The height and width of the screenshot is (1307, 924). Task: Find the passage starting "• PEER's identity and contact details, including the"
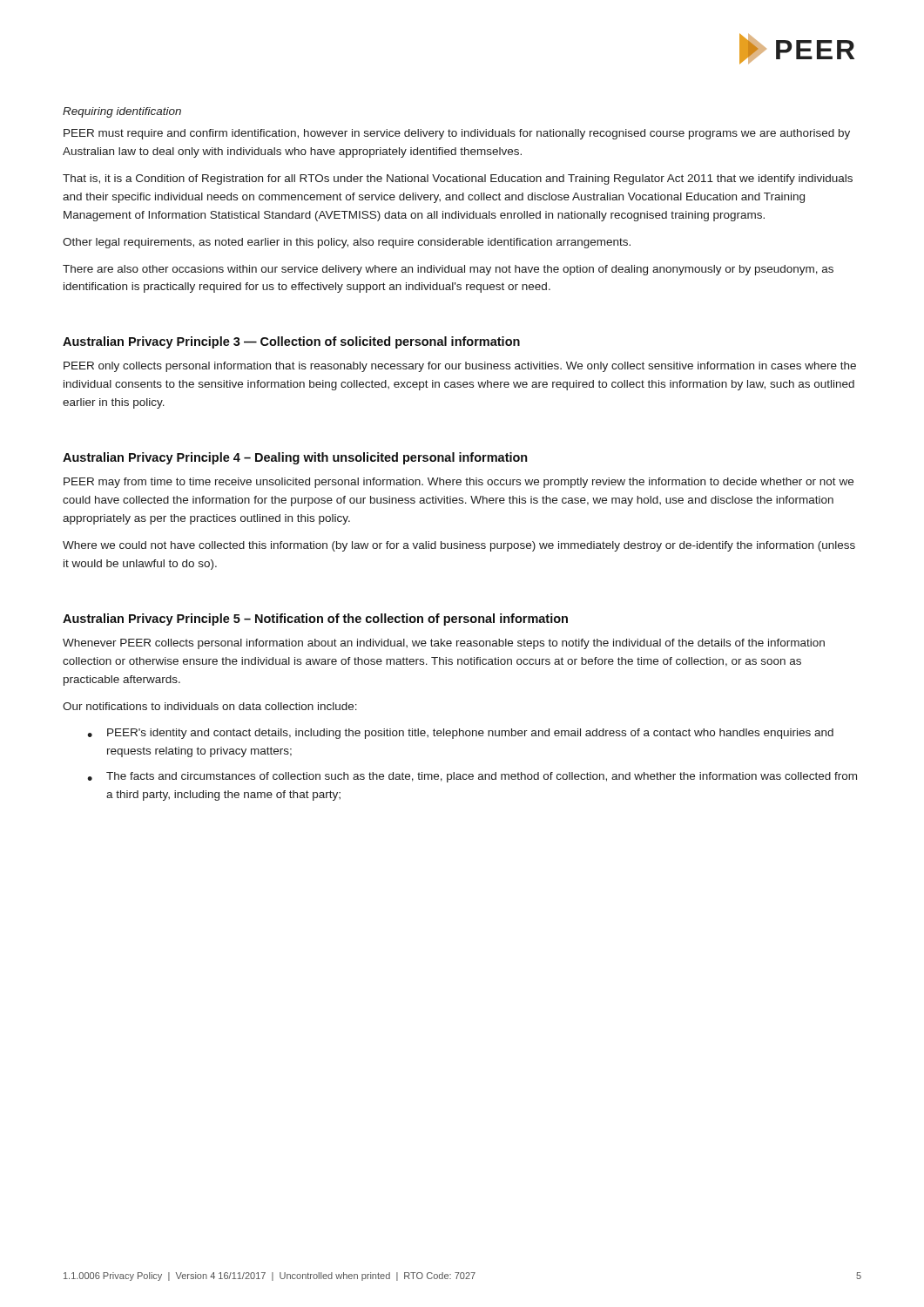[474, 743]
